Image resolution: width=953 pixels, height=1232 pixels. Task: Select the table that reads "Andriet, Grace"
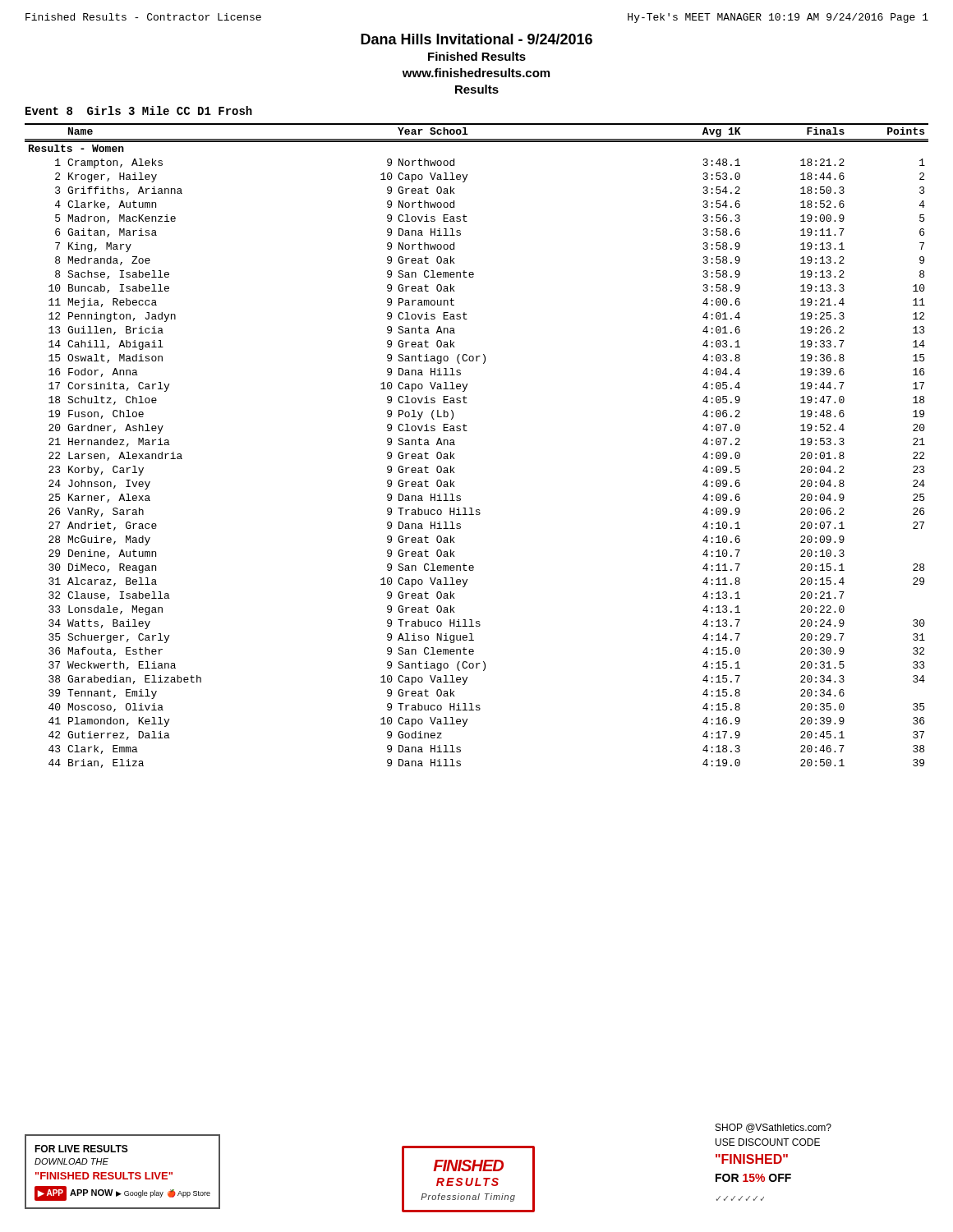click(476, 447)
